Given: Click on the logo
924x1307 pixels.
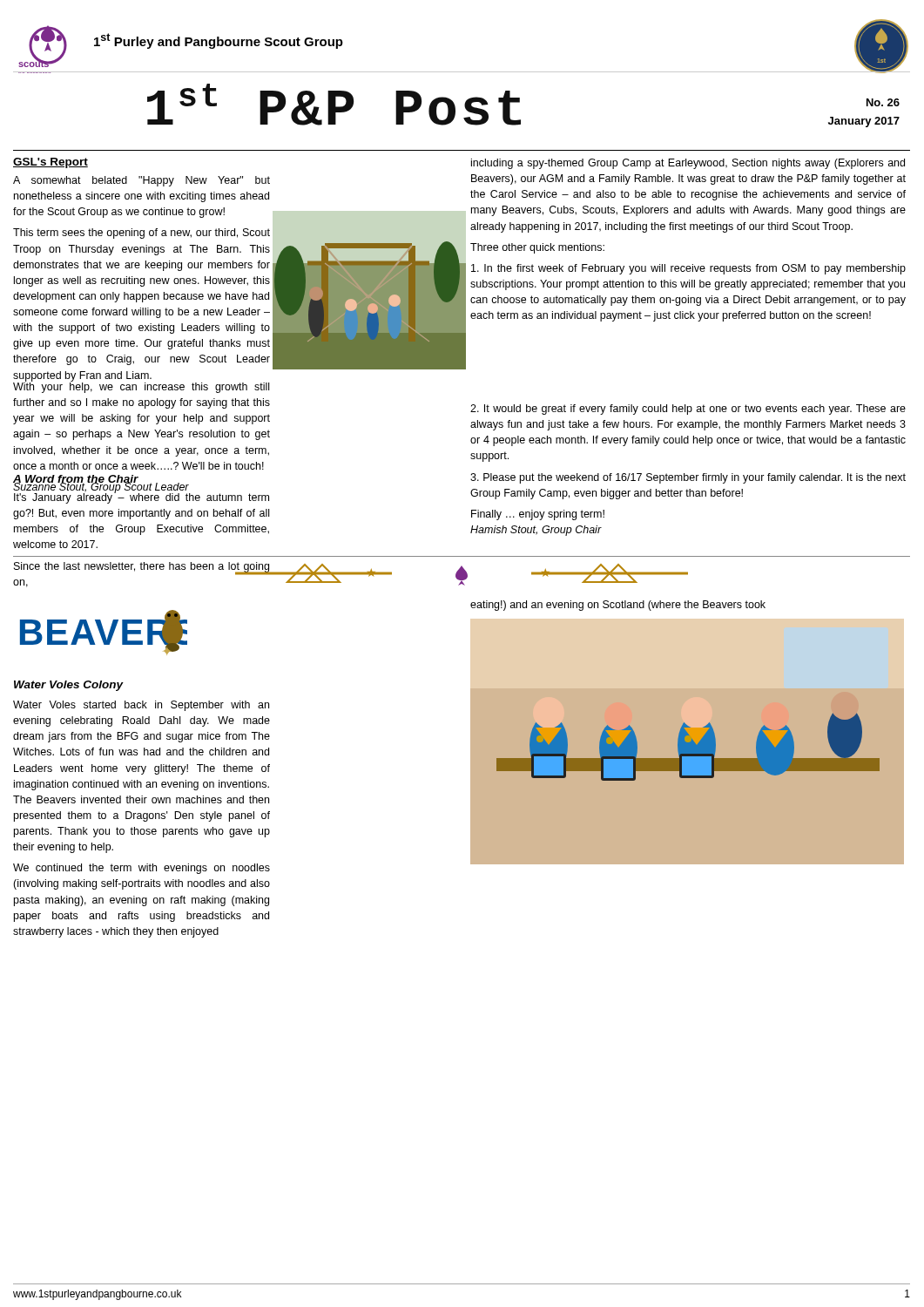Looking at the screenshot, I should (100, 634).
